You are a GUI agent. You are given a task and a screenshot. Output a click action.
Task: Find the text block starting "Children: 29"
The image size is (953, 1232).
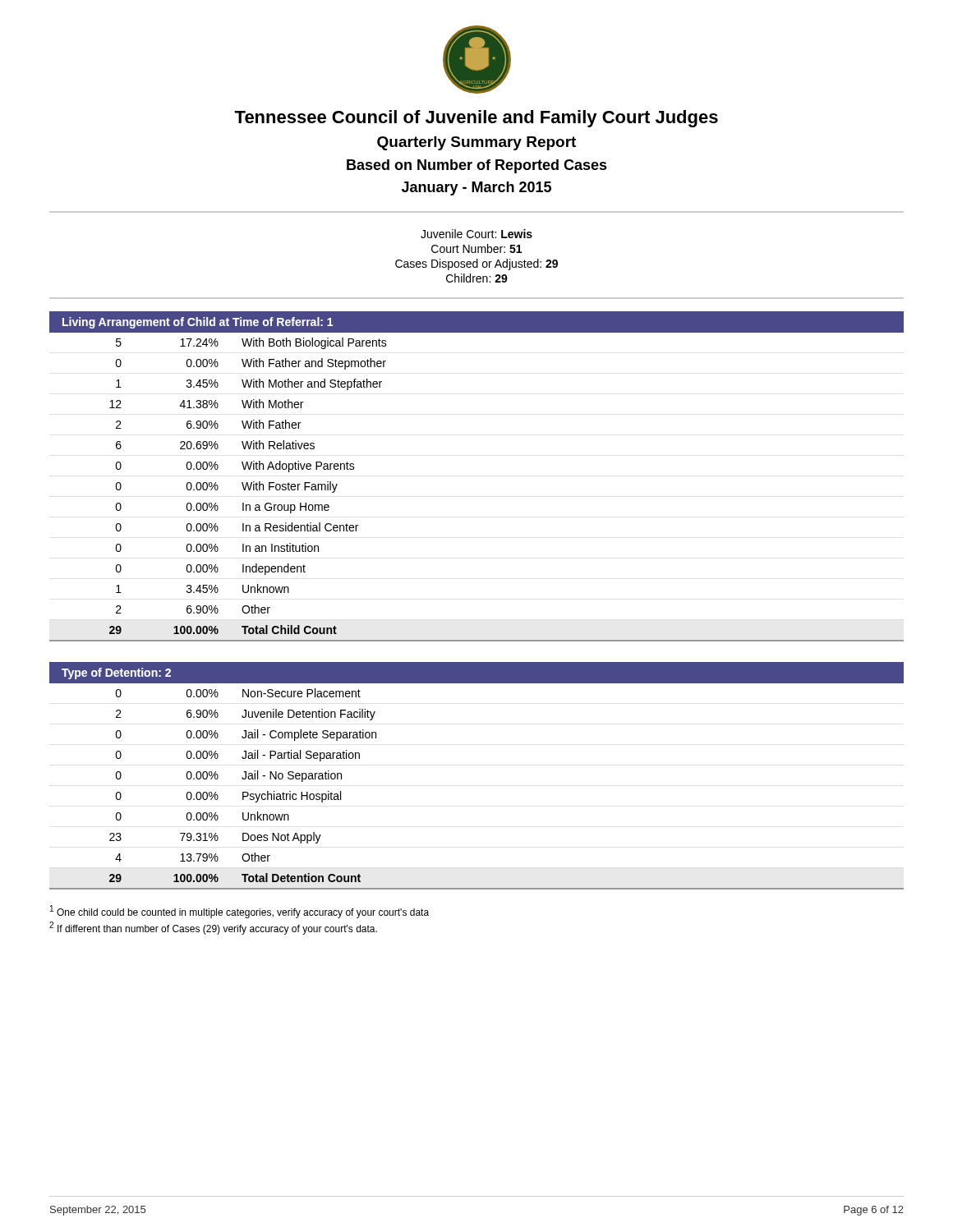tap(476, 278)
